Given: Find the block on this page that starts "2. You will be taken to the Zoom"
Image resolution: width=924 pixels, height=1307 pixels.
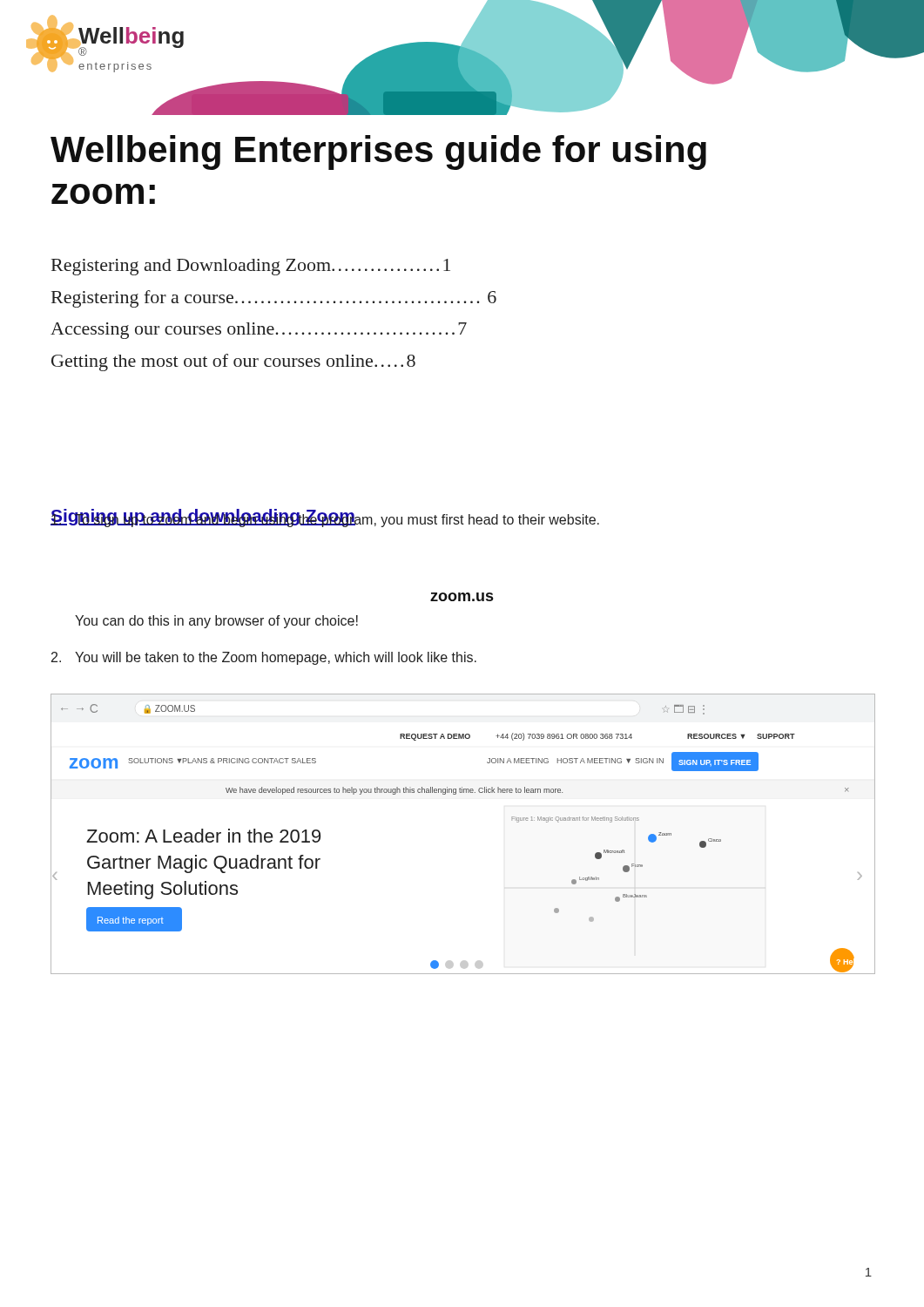Looking at the screenshot, I should point(462,658).
